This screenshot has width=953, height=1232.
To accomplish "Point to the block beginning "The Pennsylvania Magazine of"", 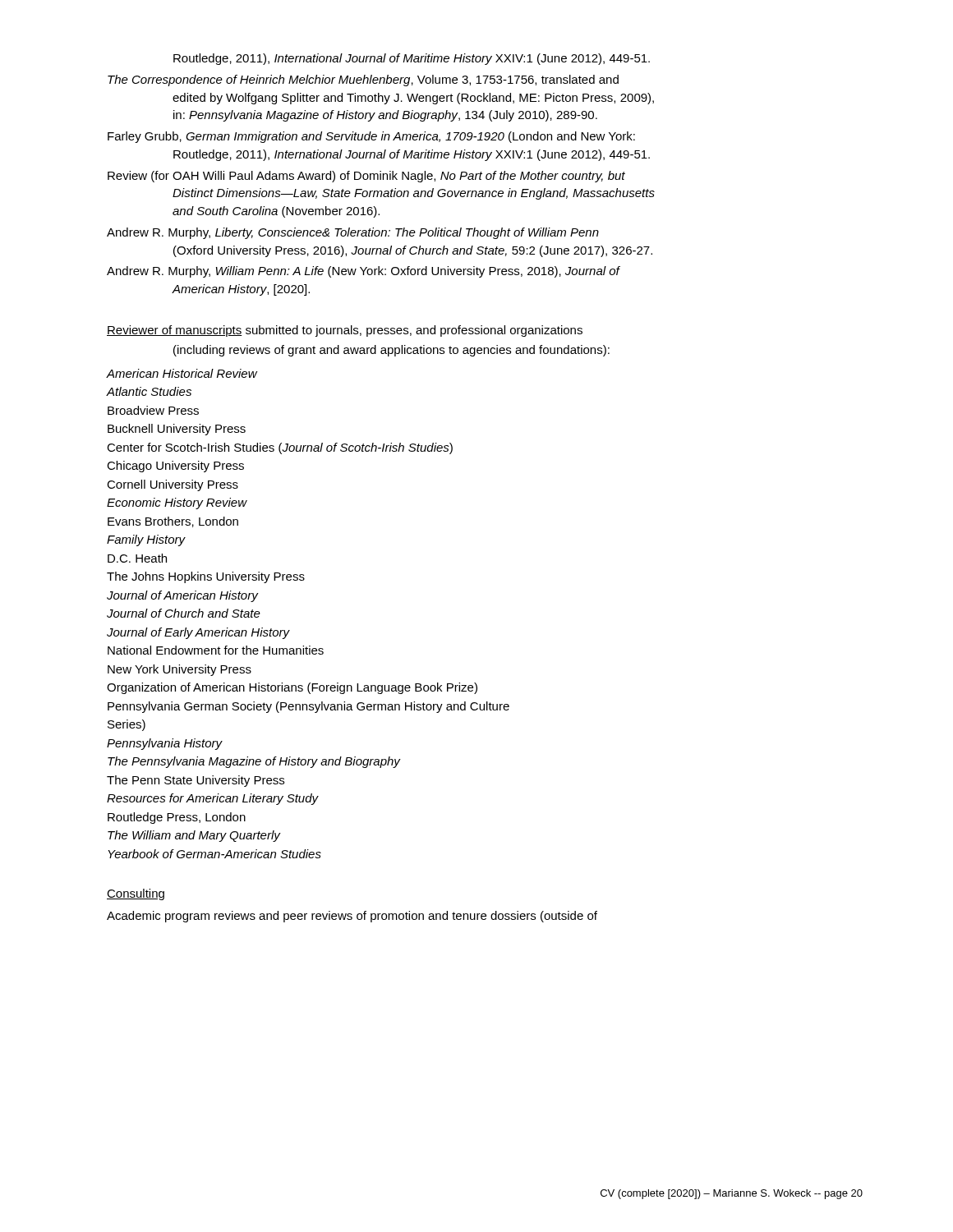I will [x=253, y=761].
